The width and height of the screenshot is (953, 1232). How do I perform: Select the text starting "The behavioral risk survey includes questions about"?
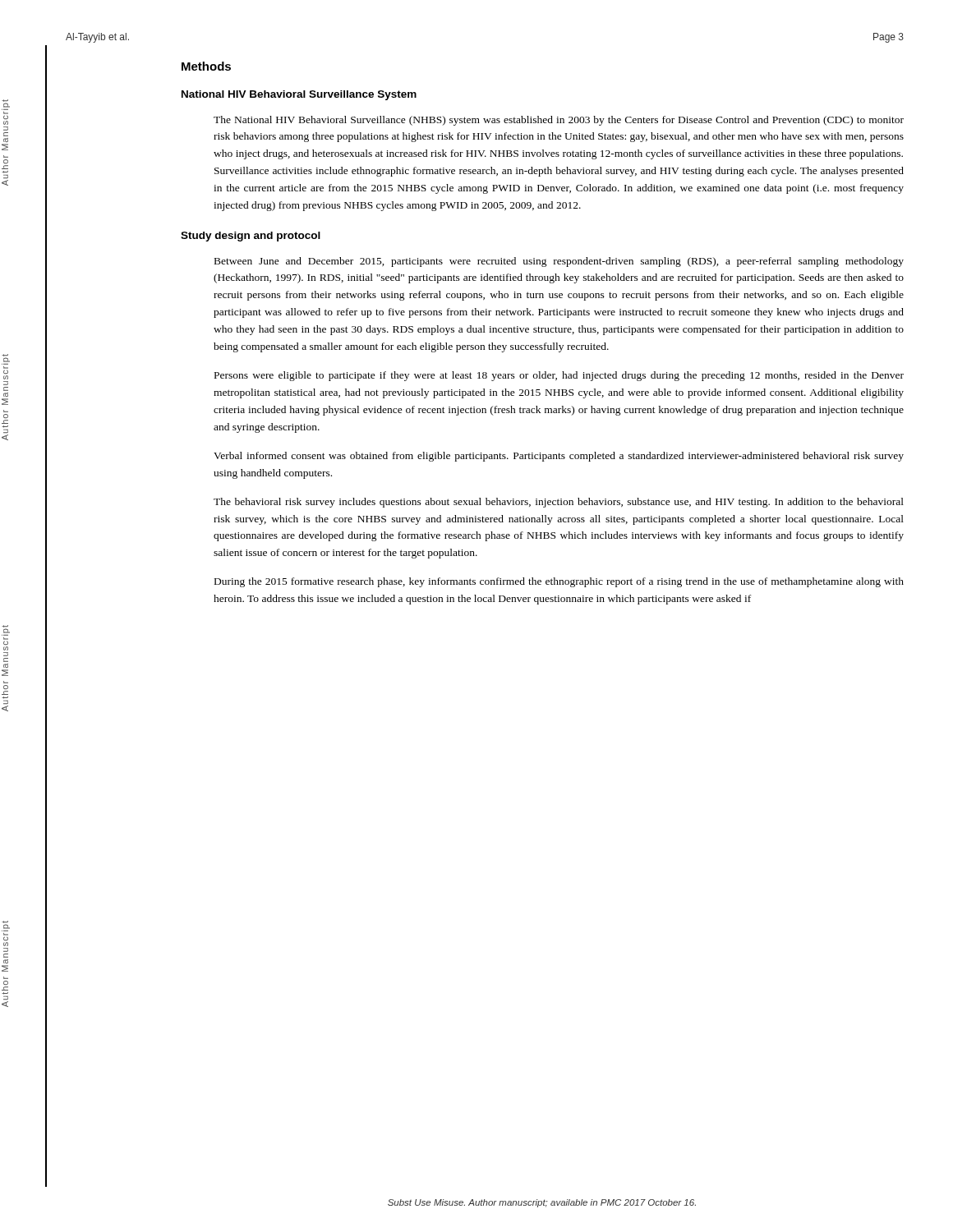pos(559,528)
